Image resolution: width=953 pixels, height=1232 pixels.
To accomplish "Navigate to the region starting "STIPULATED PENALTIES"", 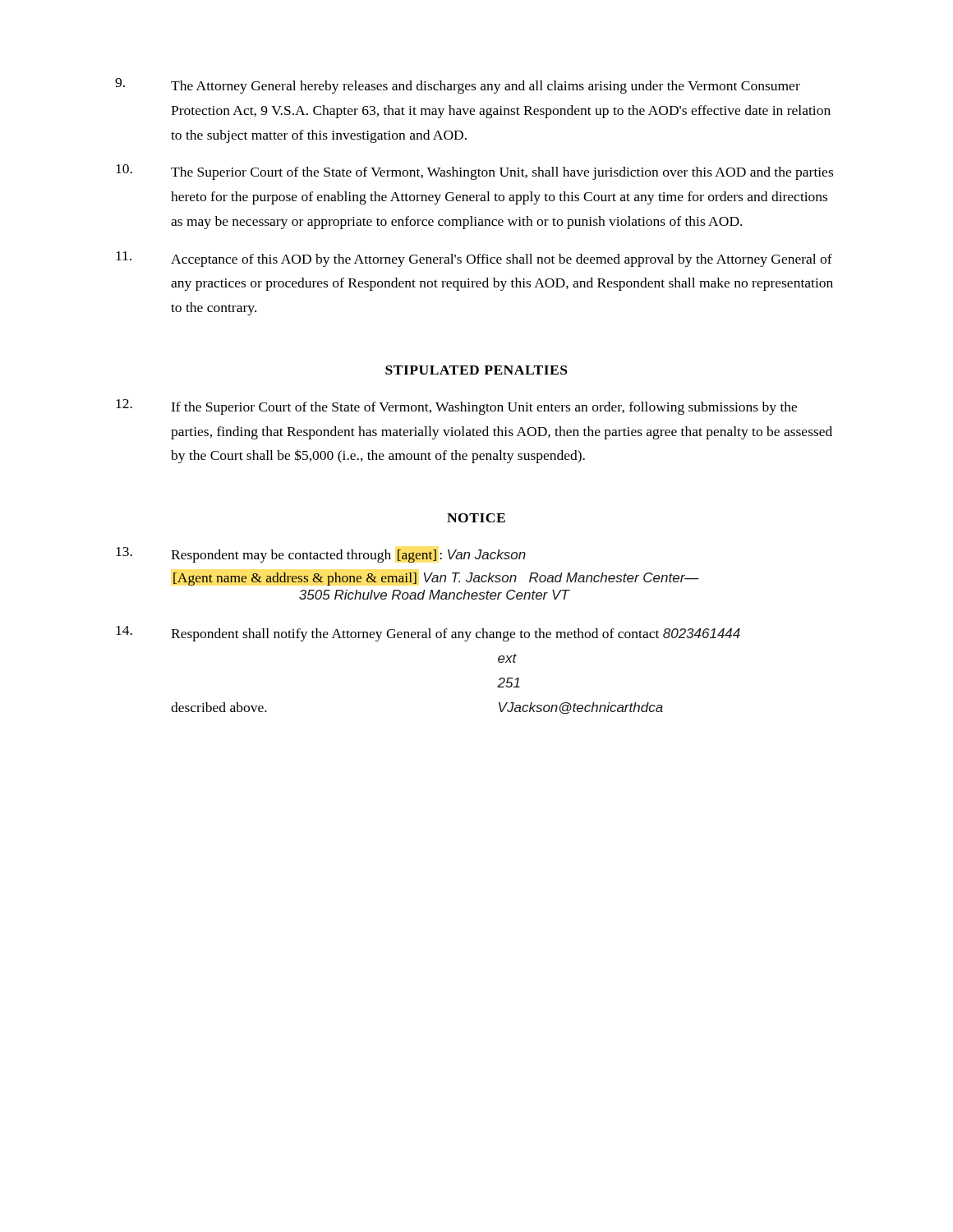I will tap(476, 370).
